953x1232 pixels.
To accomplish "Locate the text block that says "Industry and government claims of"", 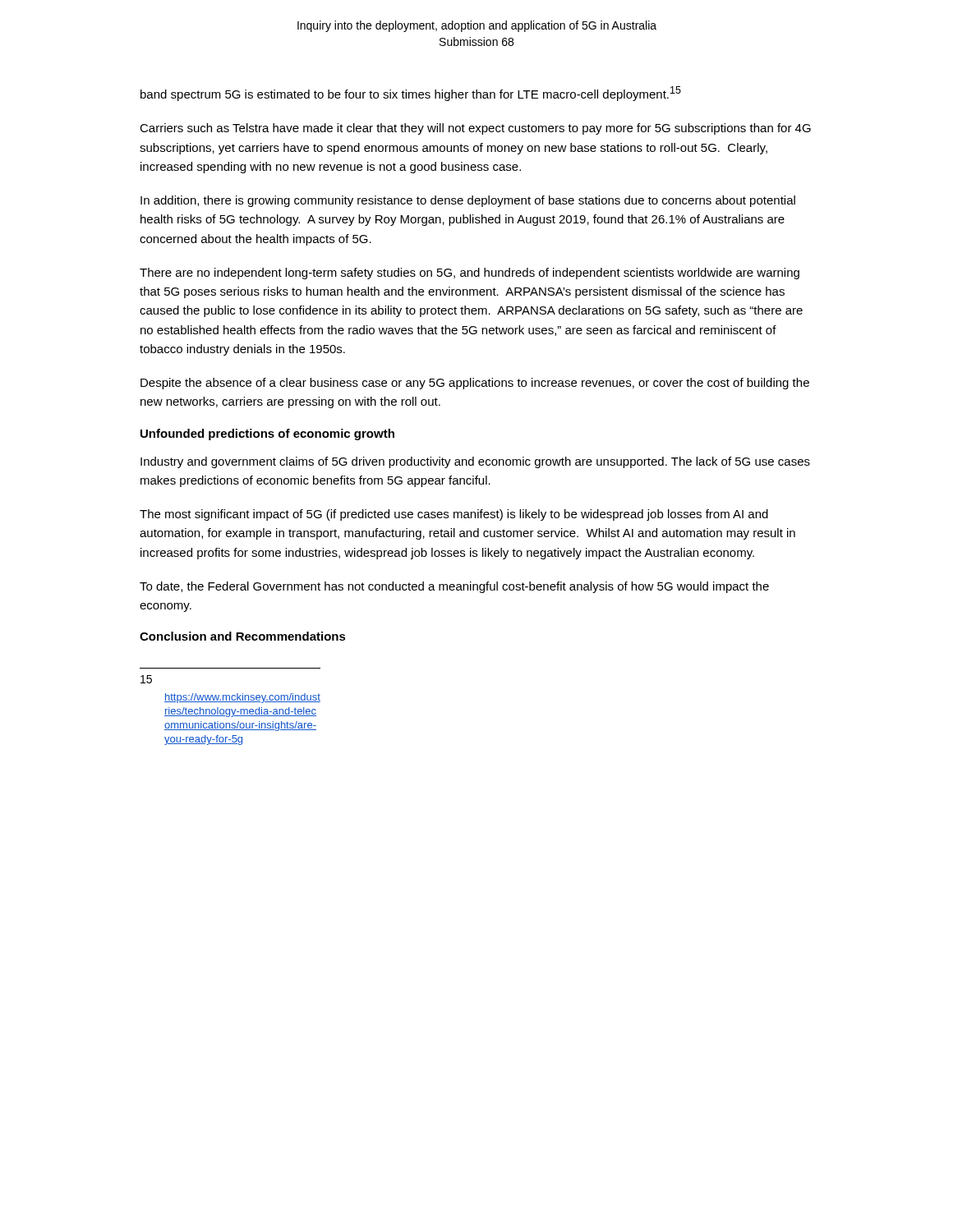I will [x=475, y=471].
